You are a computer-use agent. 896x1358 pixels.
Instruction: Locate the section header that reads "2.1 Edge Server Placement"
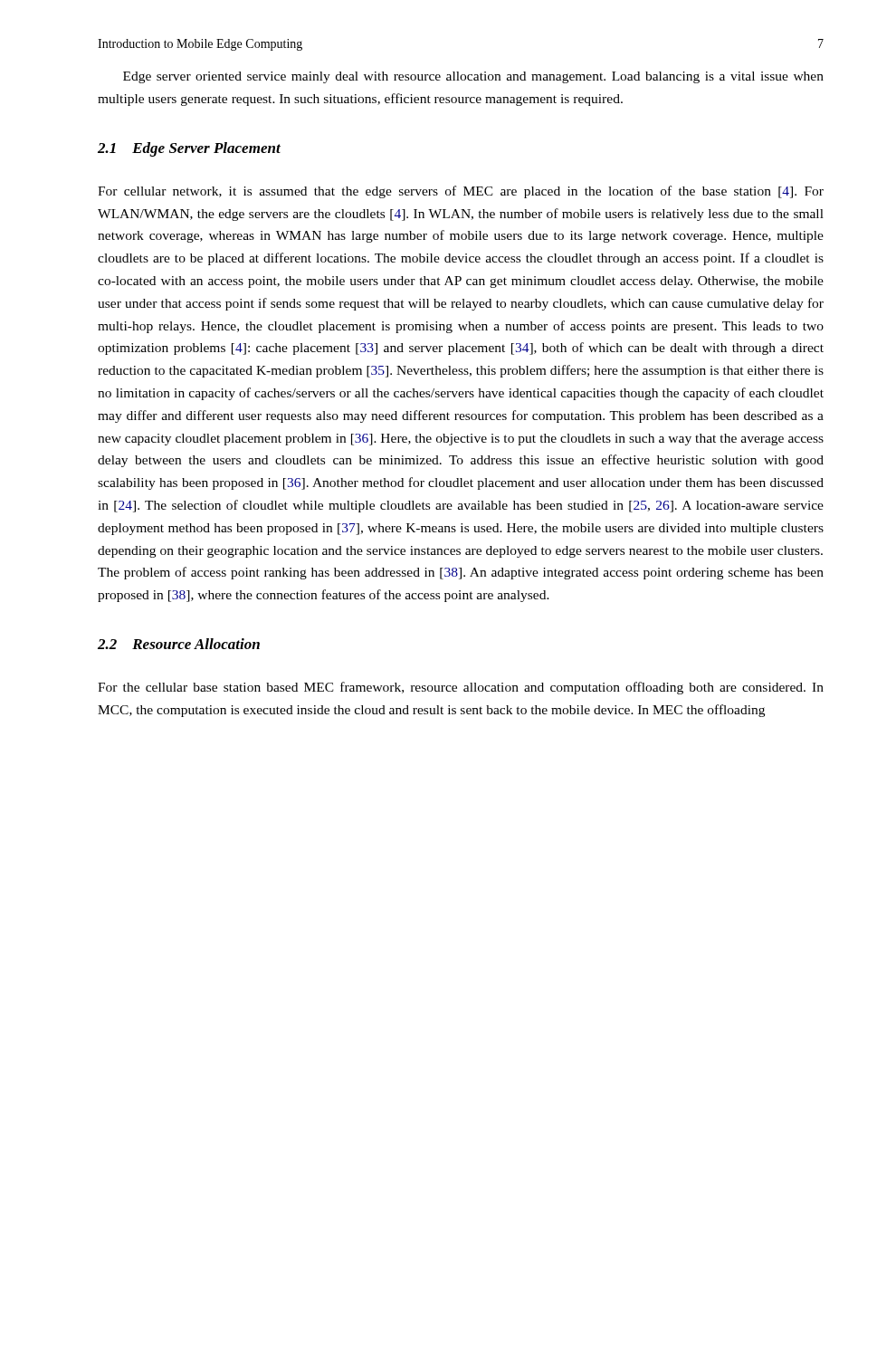point(189,149)
